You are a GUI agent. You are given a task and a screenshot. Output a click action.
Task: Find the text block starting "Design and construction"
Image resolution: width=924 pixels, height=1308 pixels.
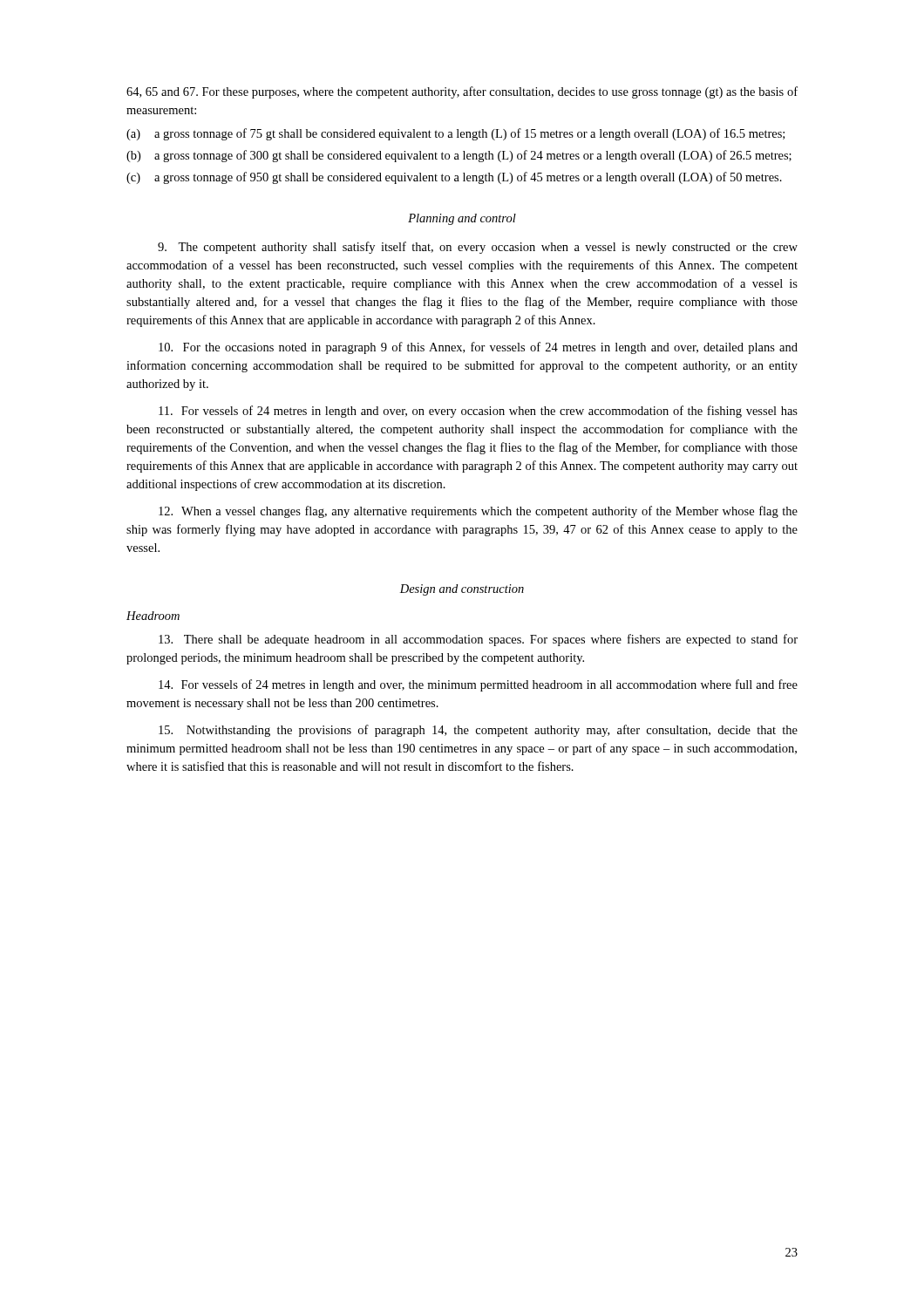(x=462, y=589)
